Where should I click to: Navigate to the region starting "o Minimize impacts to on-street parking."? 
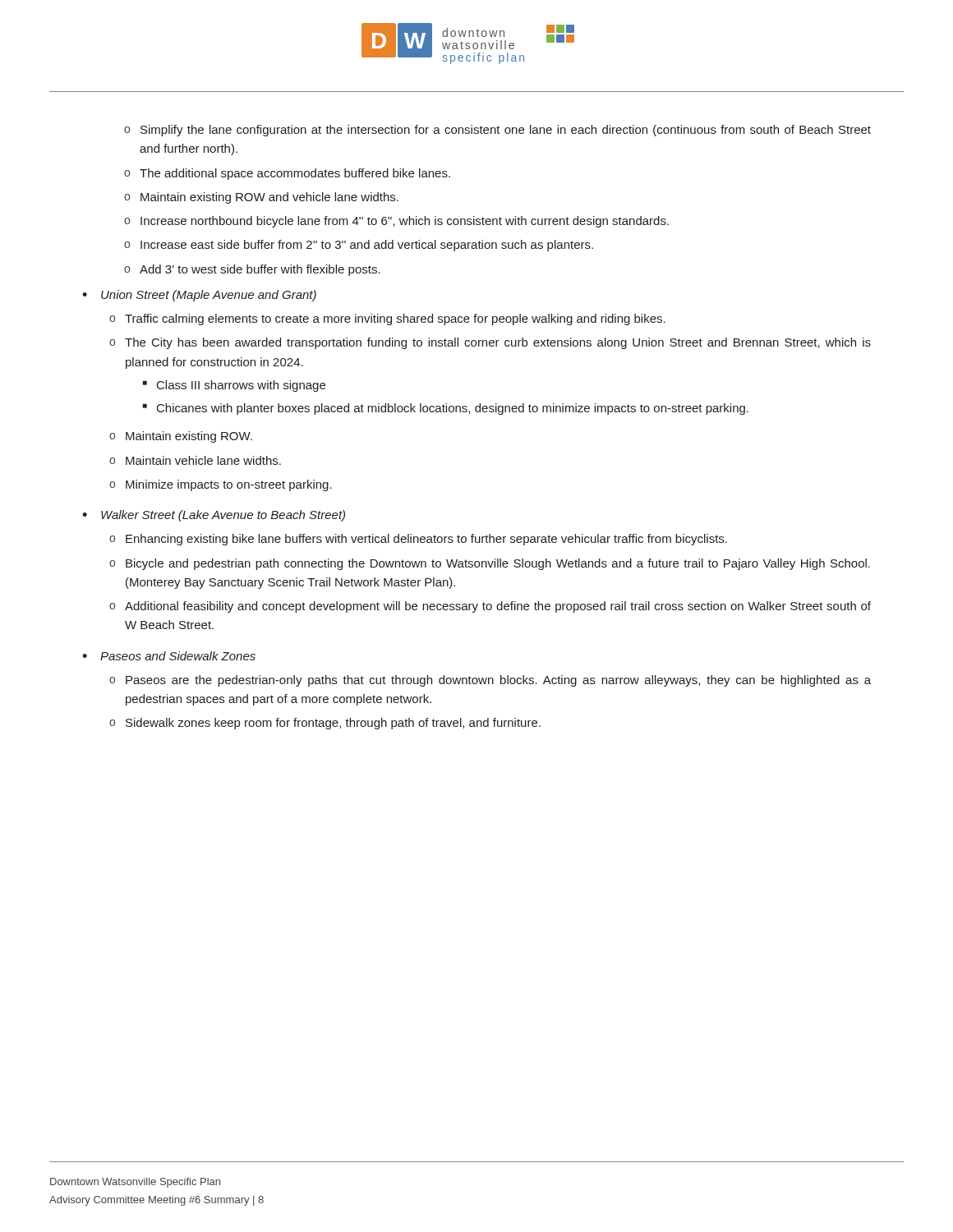[221, 485]
